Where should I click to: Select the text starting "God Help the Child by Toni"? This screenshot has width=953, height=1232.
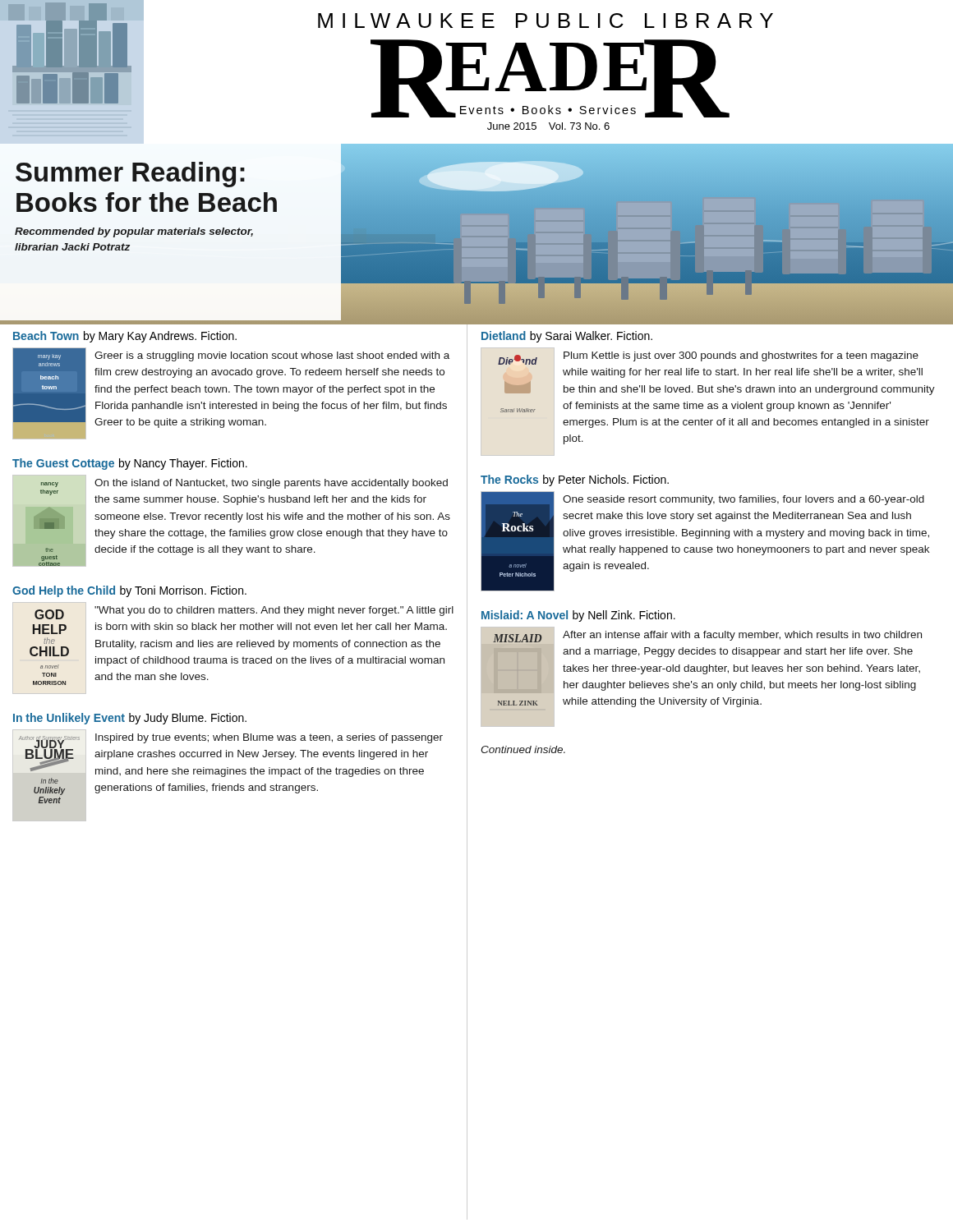pyautogui.click(x=130, y=590)
